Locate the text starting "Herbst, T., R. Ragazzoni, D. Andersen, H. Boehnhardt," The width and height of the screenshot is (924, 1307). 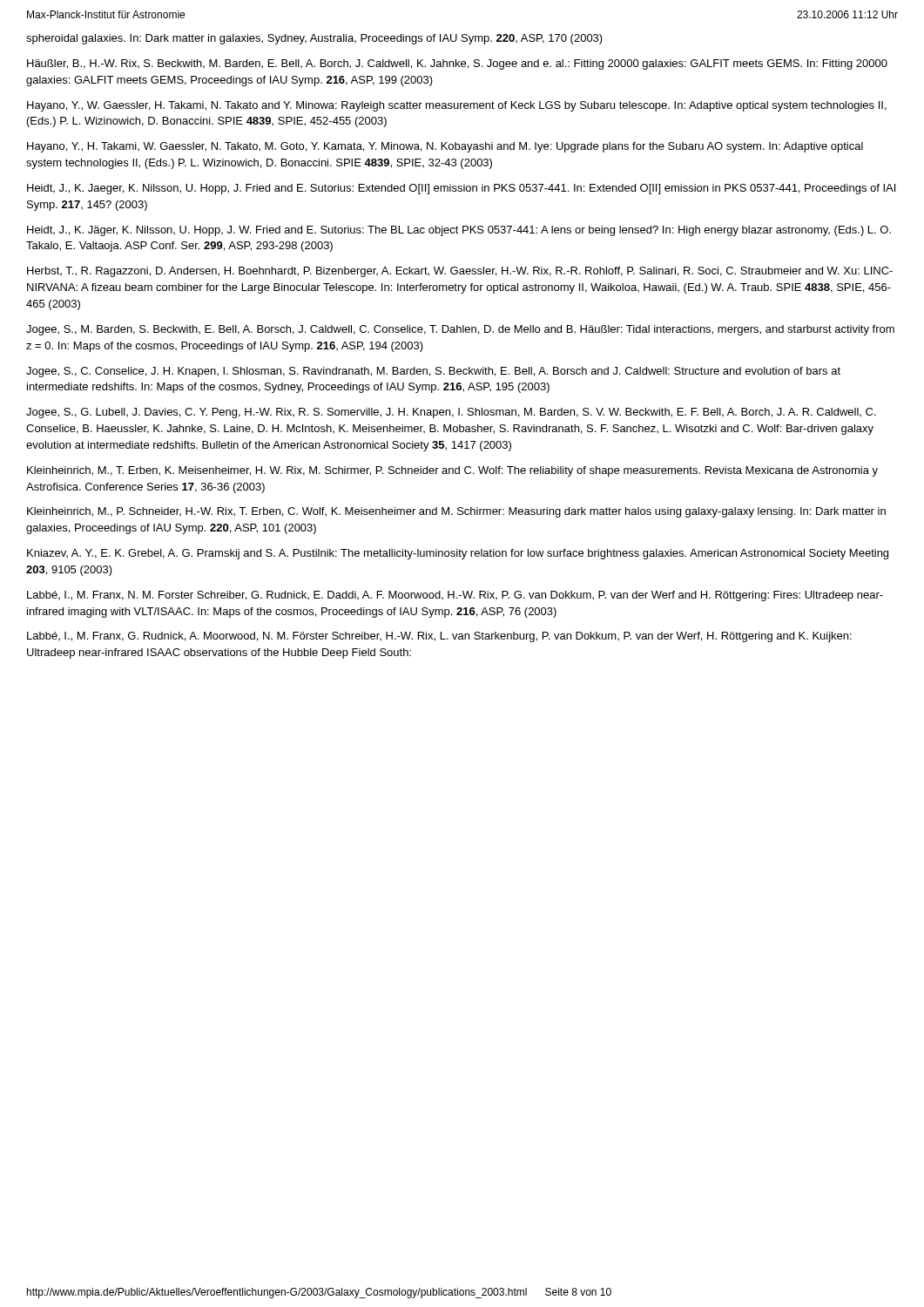pyautogui.click(x=460, y=287)
